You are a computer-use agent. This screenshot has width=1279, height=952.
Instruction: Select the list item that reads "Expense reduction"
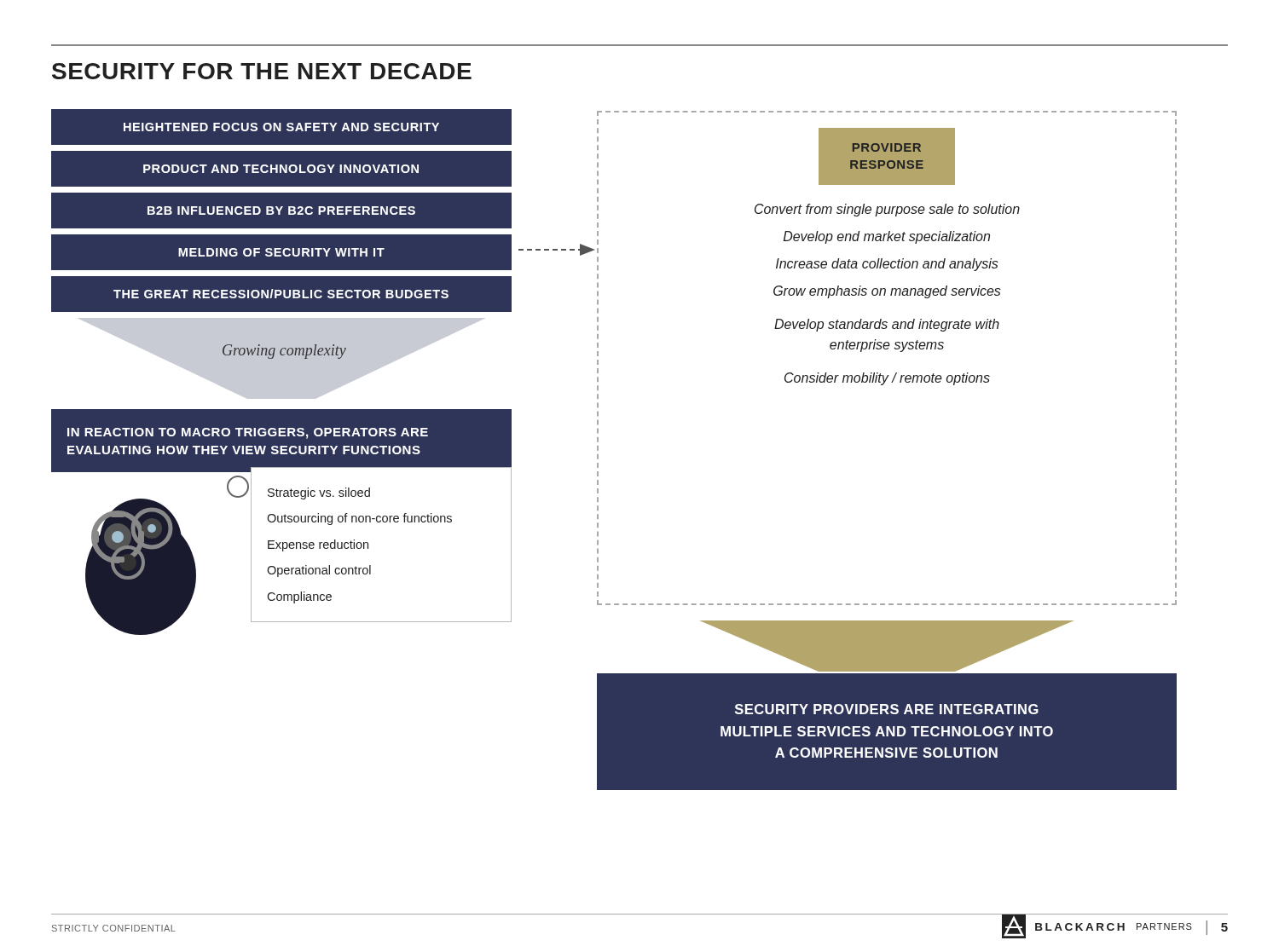[318, 544]
